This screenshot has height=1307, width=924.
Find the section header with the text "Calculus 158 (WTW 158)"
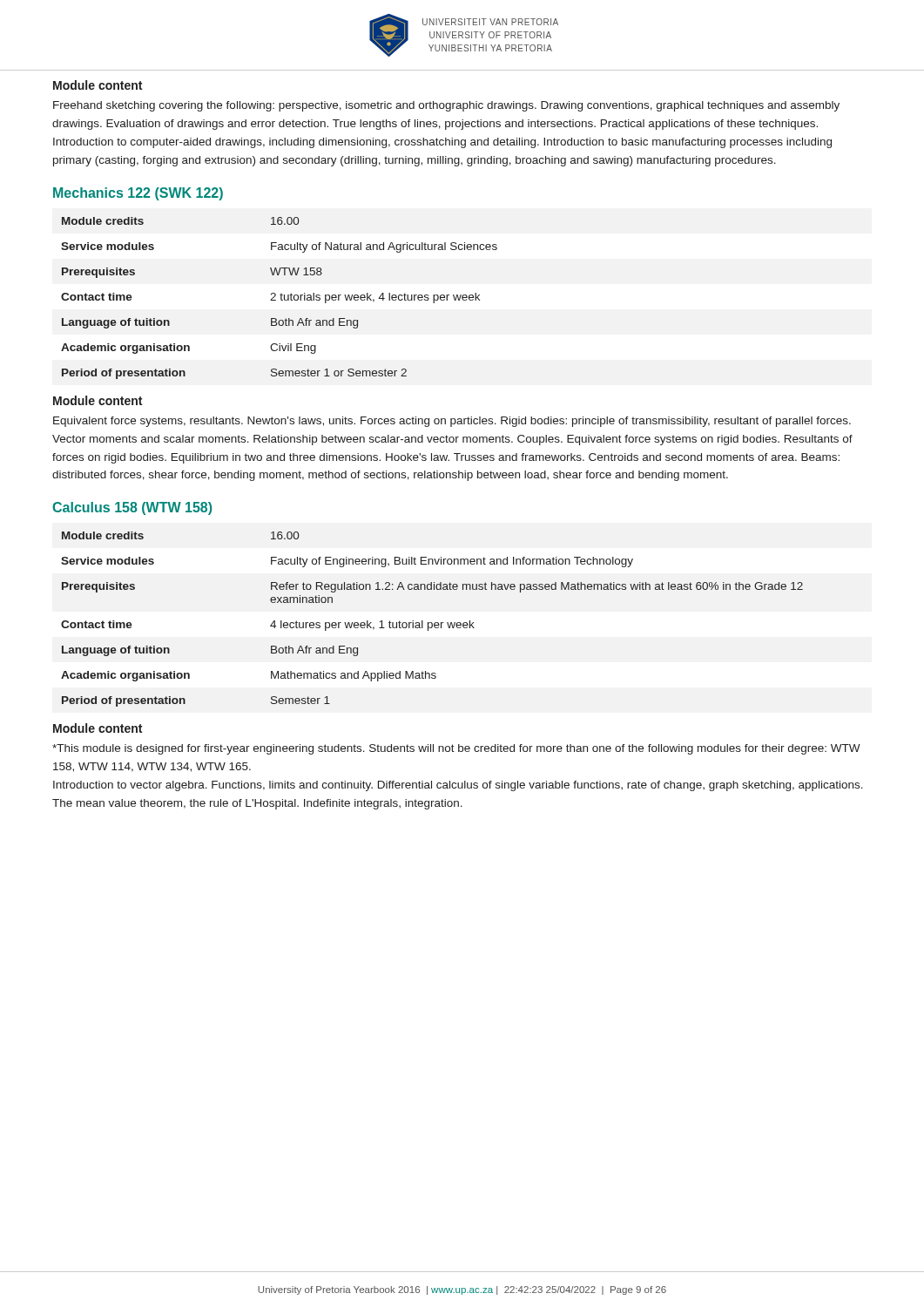tap(132, 508)
